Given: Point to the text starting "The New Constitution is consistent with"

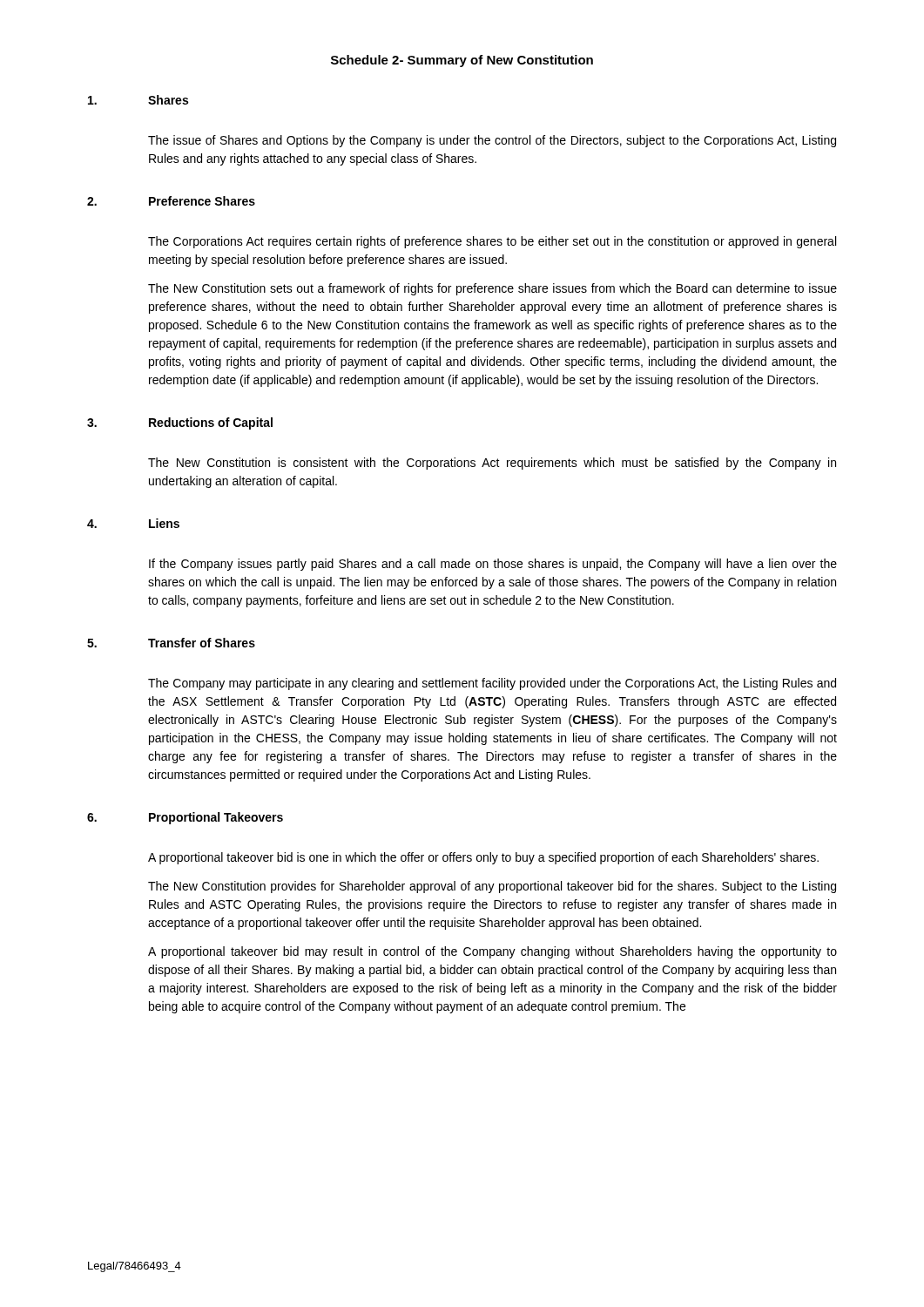Looking at the screenshot, I should tap(462, 477).
